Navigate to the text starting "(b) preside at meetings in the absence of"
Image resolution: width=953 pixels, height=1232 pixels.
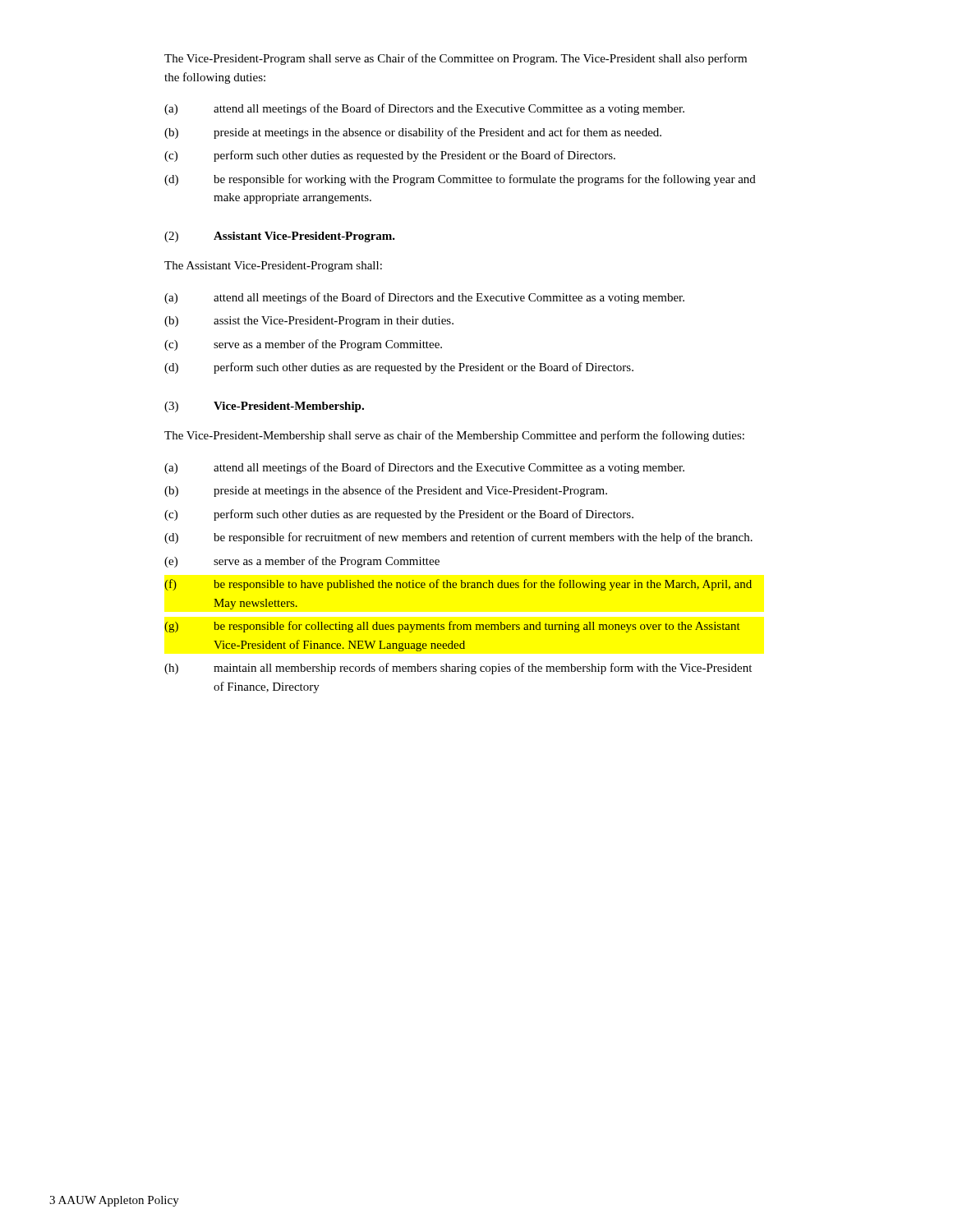(x=464, y=491)
